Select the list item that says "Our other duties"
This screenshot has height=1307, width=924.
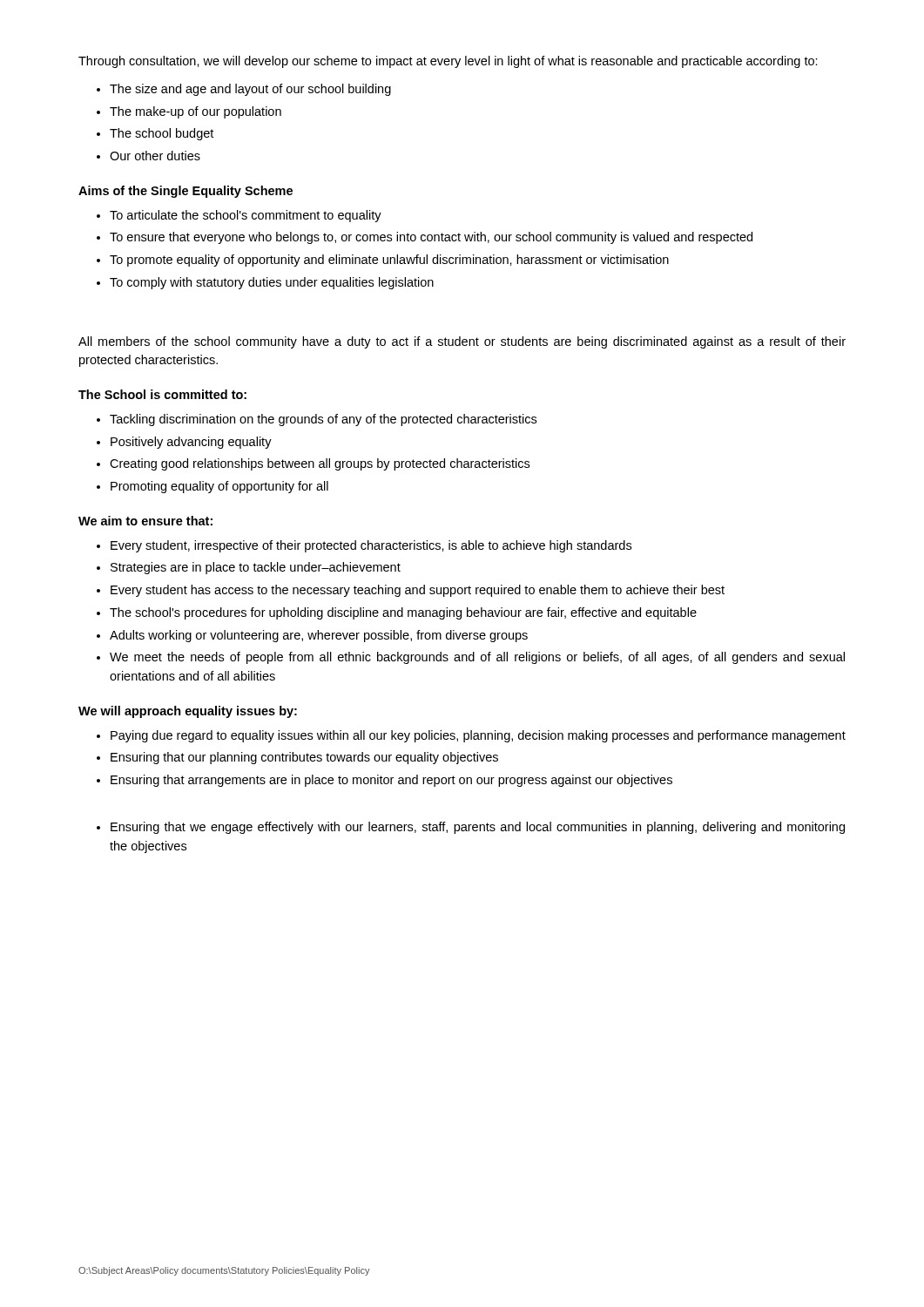(155, 156)
